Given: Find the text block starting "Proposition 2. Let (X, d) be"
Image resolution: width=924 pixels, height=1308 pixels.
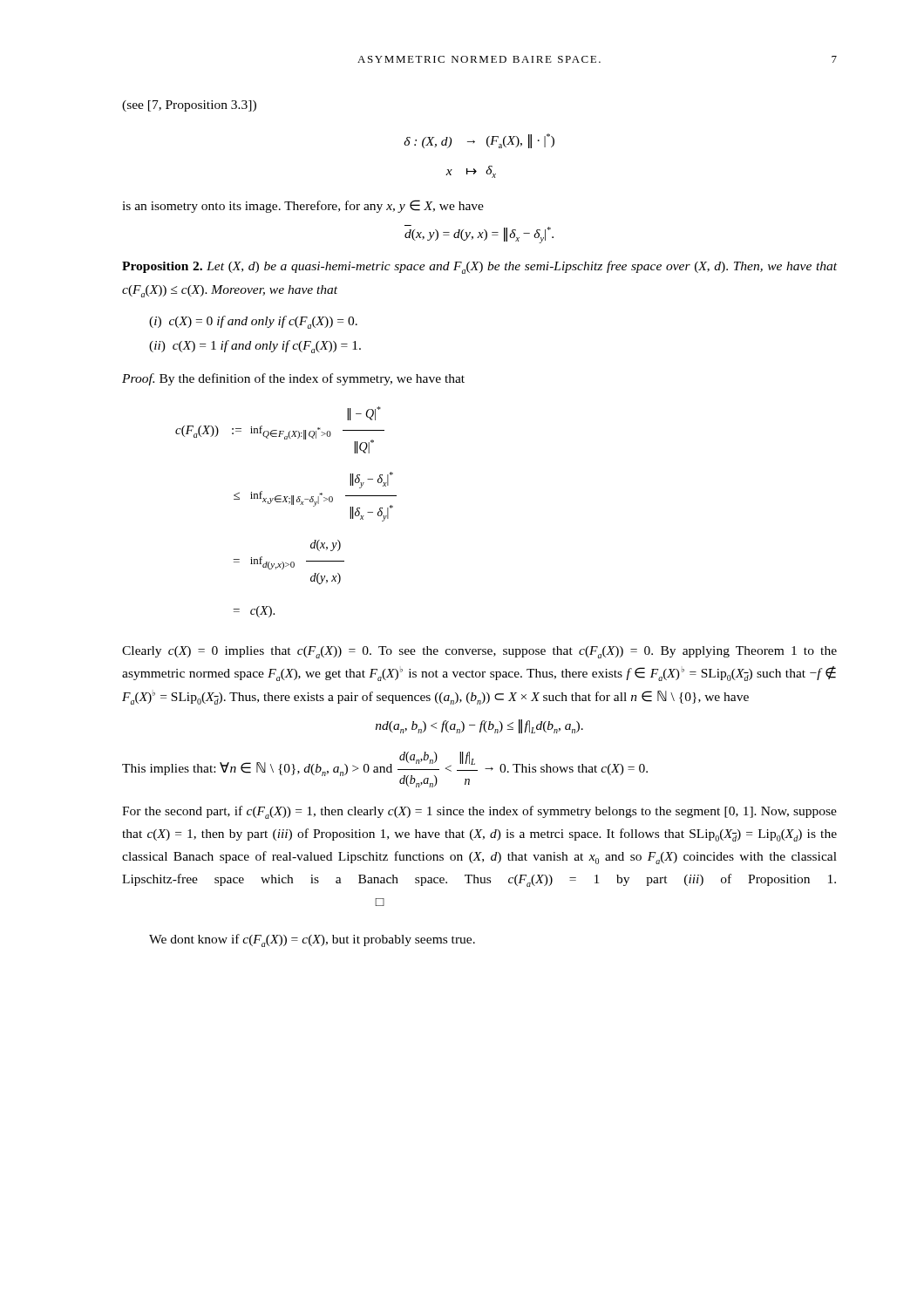Looking at the screenshot, I should tap(479, 279).
